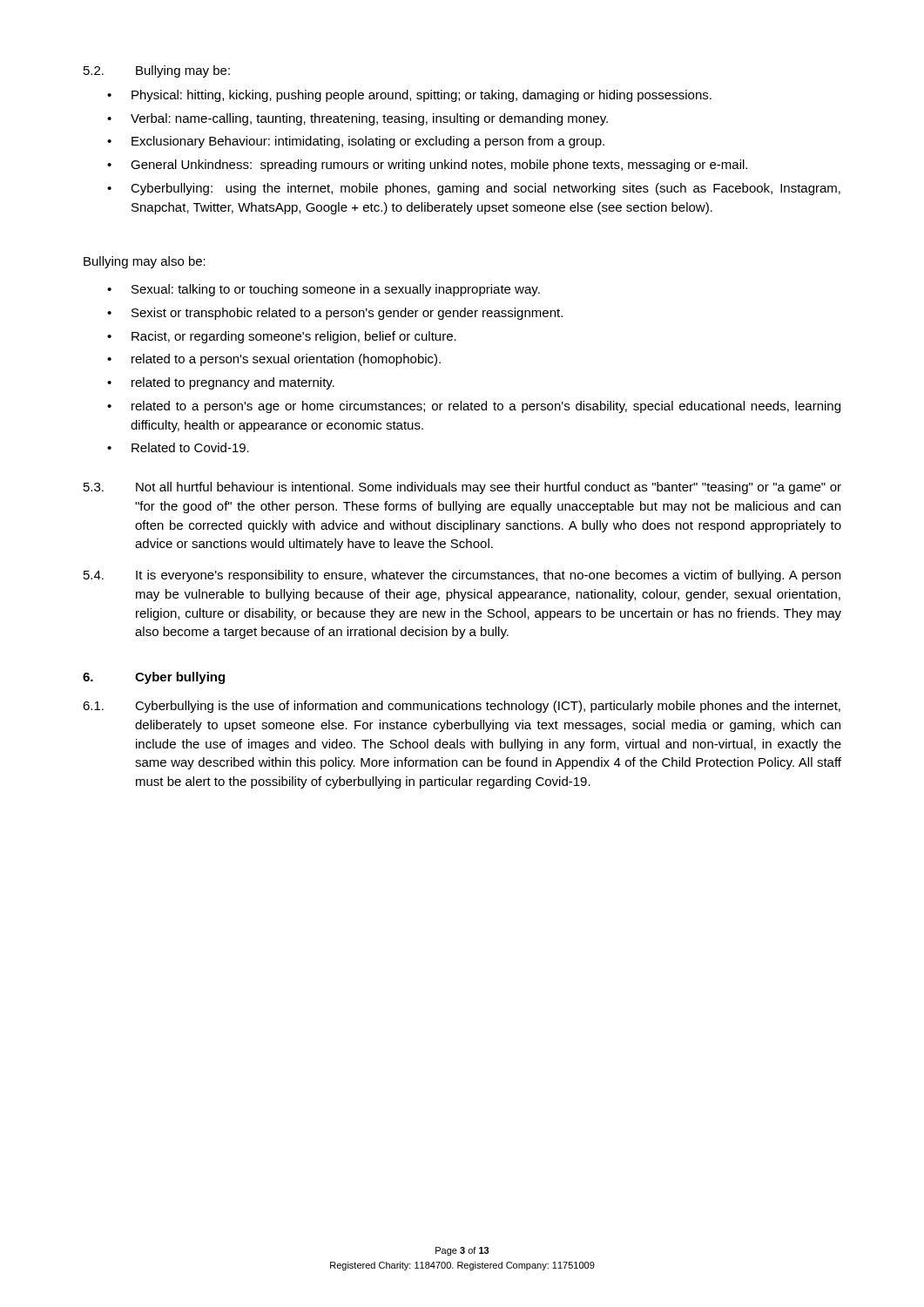Point to "6. Cyber bullying"

(154, 677)
